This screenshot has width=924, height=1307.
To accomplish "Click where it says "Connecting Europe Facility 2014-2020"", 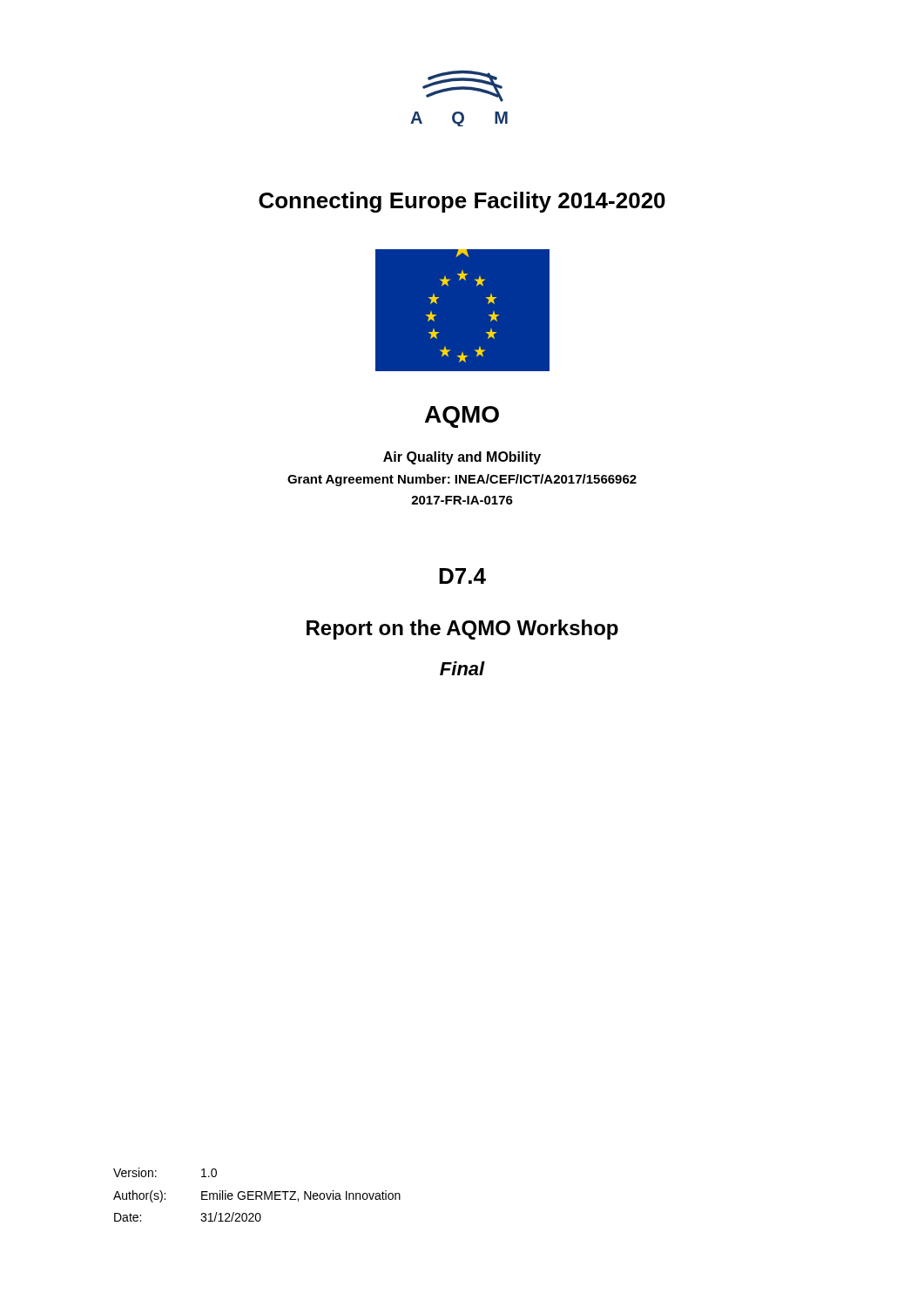I will [x=462, y=200].
